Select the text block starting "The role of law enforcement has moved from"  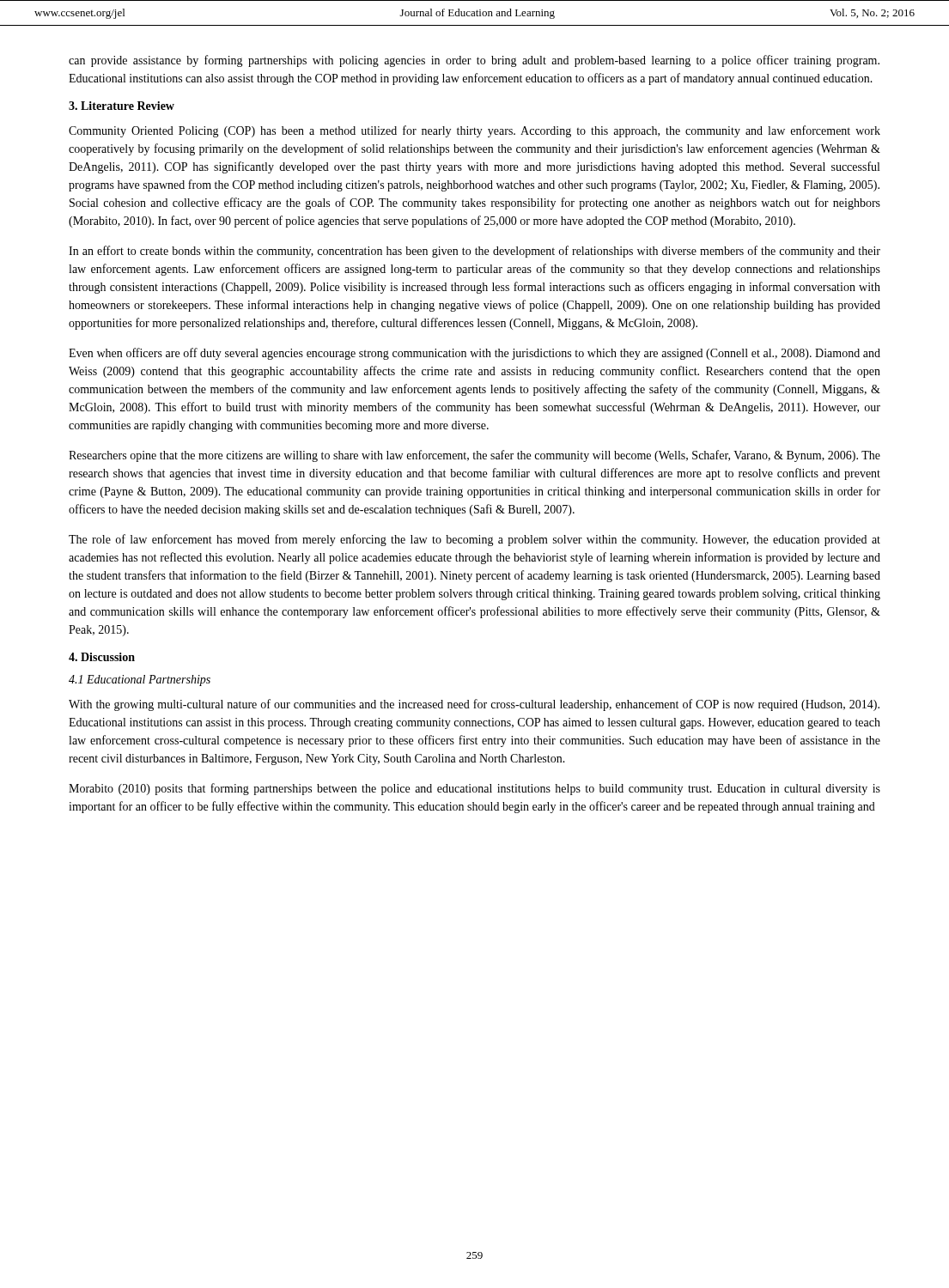point(474,585)
